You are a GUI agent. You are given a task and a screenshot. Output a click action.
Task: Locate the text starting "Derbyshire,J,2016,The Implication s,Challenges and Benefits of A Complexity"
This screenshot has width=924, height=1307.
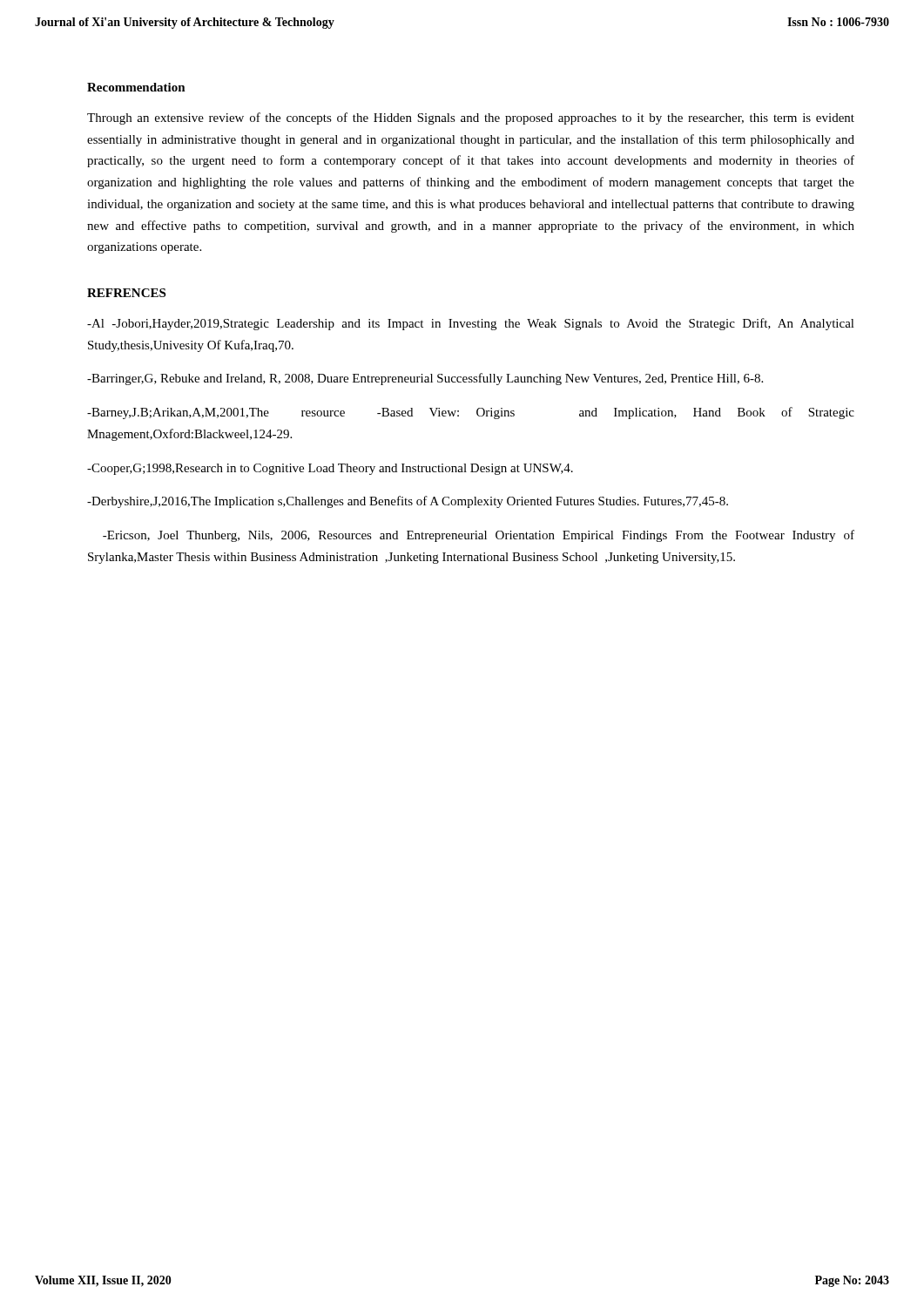pos(408,501)
